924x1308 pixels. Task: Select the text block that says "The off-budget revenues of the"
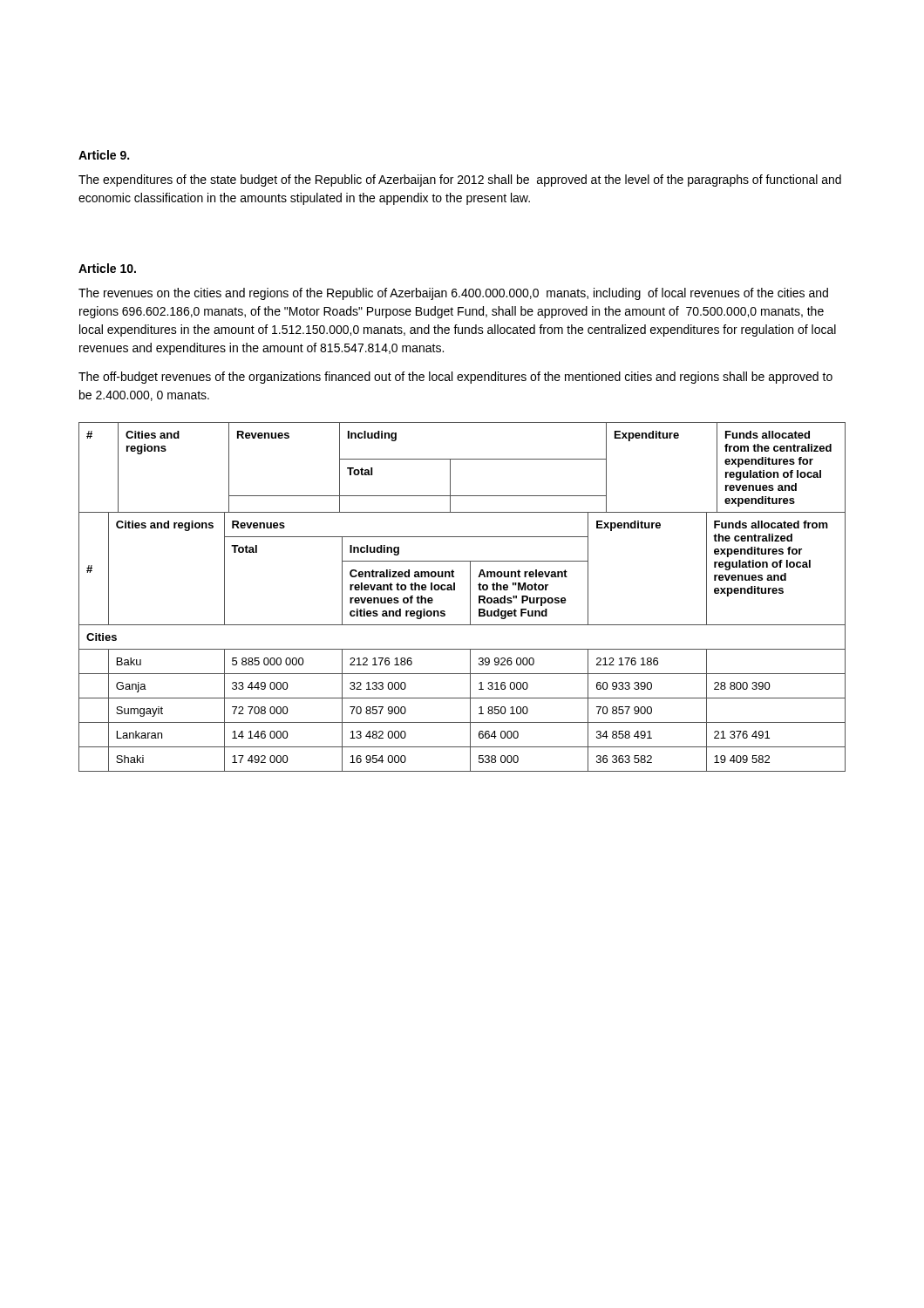click(x=456, y=386)
